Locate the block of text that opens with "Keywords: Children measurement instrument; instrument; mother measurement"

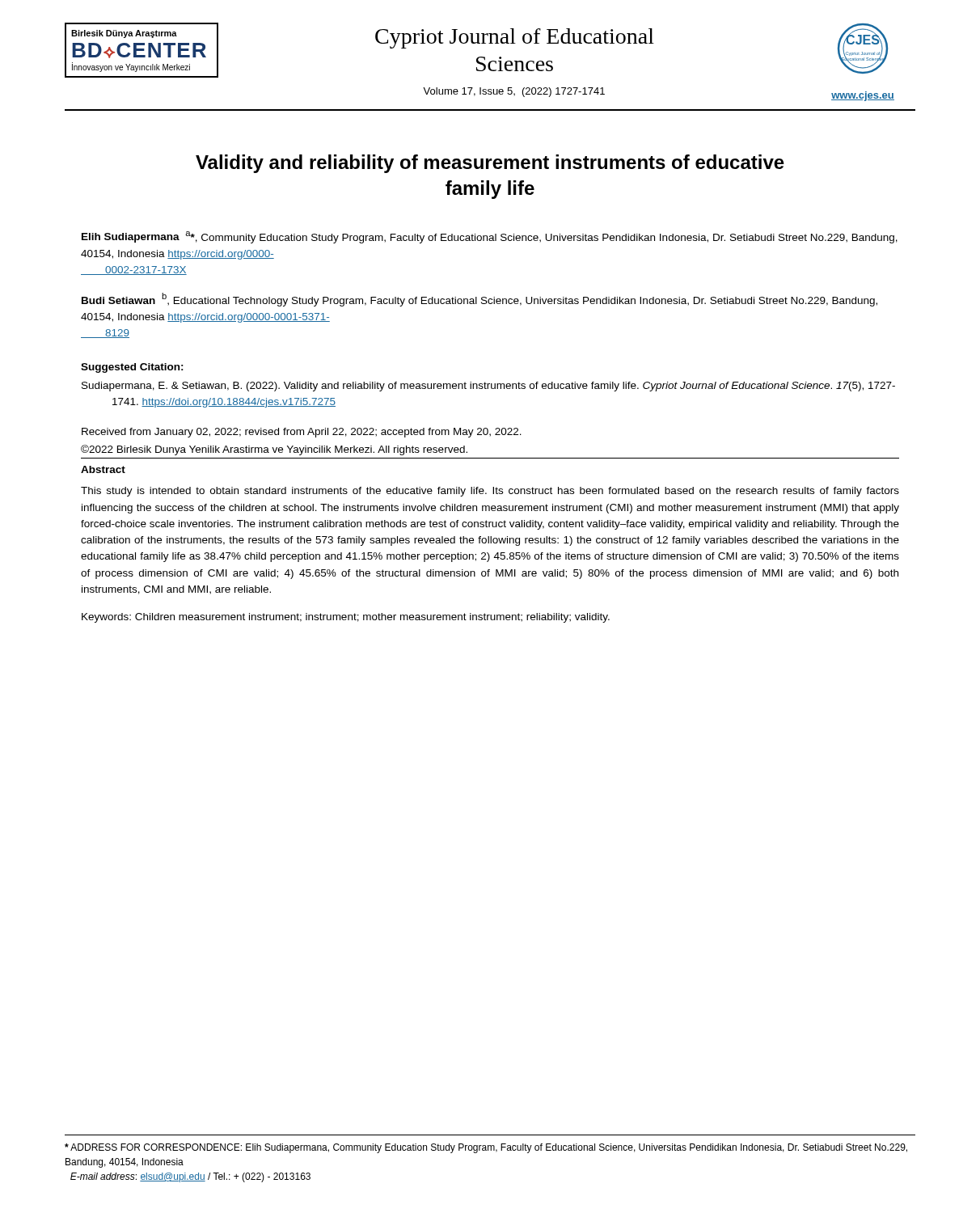point(346,617)
